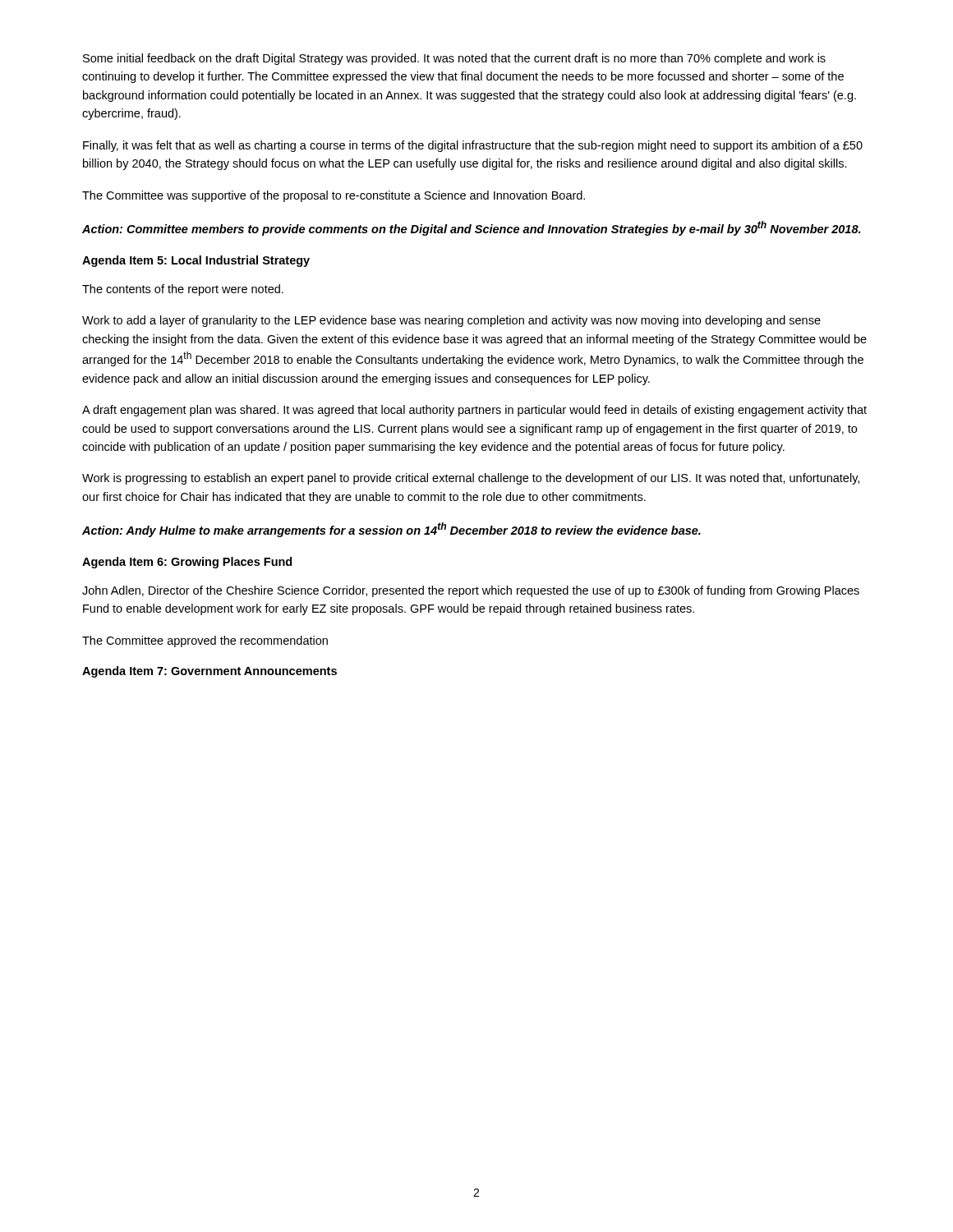Click the passage that begins "Some initial feedback"

[469, 86]
